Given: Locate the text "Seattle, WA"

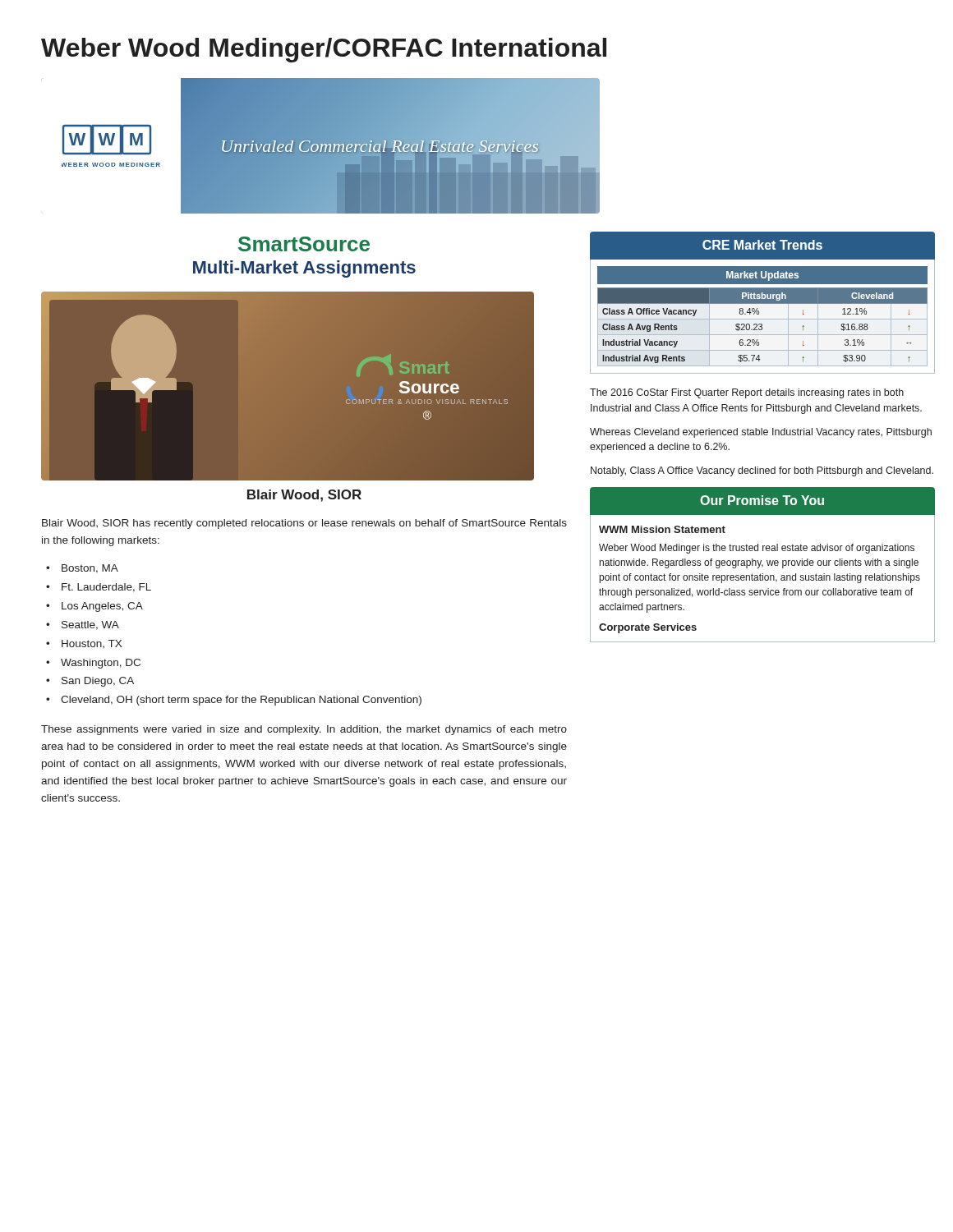Looking at the screenshot, I should pyautogui.click(x=90, y=624).
